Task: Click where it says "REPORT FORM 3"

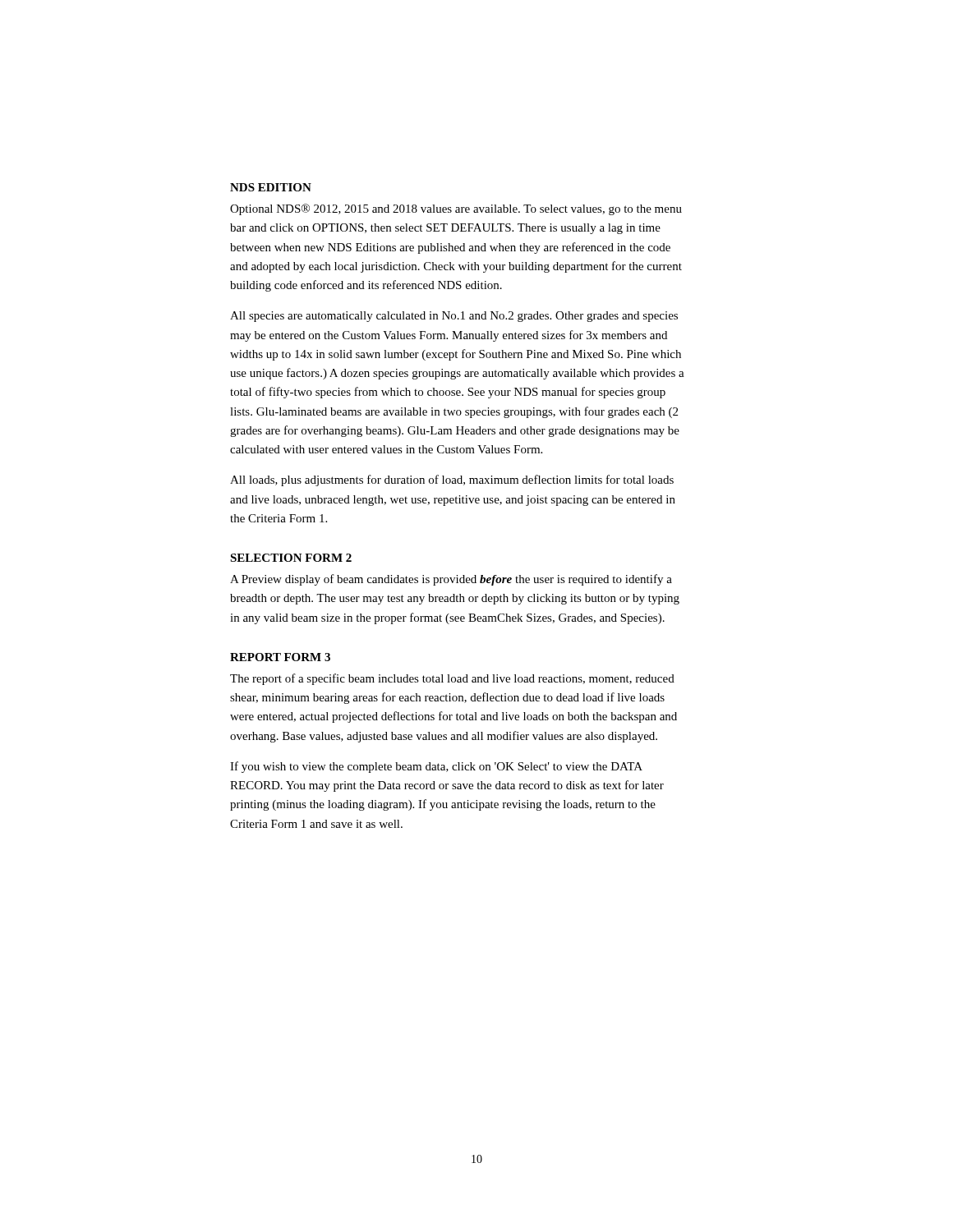Action: (x=280, y=657)
